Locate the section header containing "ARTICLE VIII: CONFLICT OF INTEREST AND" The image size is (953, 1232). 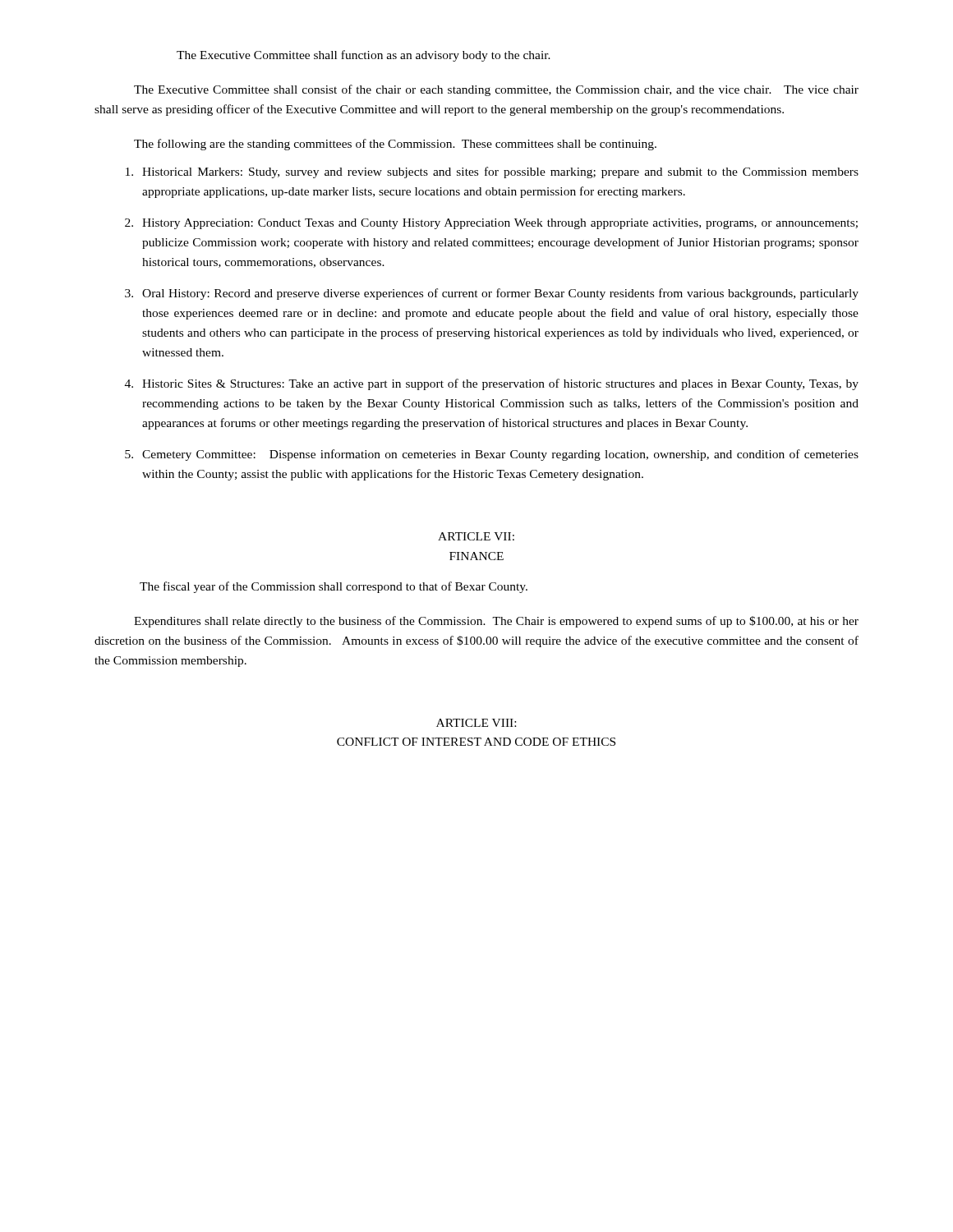click(x=476, y=732)
